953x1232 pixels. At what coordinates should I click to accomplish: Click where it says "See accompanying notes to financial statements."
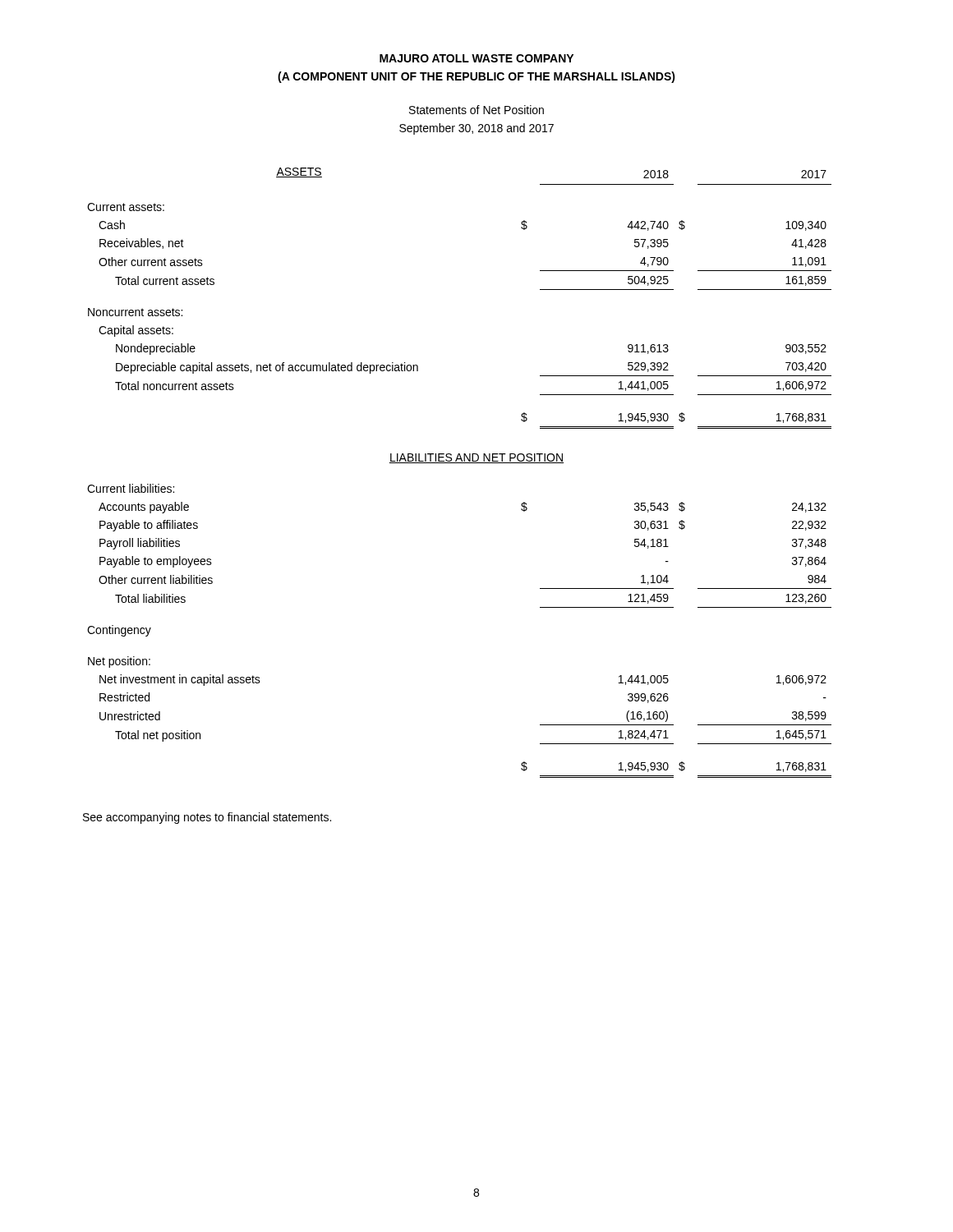click(x=207, y=817)
